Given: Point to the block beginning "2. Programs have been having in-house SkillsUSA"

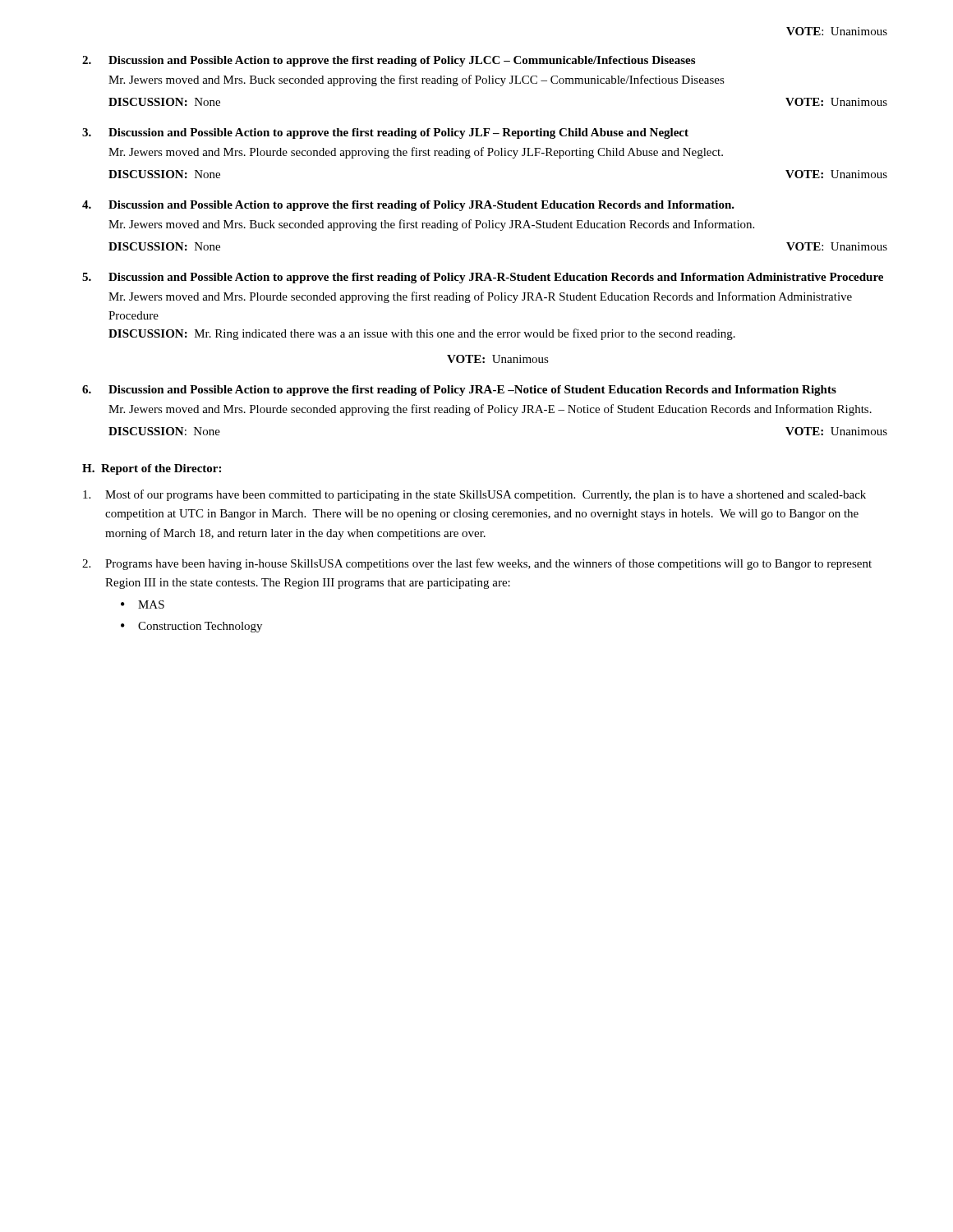Looking at the screenshot, I should pos(485,596).
